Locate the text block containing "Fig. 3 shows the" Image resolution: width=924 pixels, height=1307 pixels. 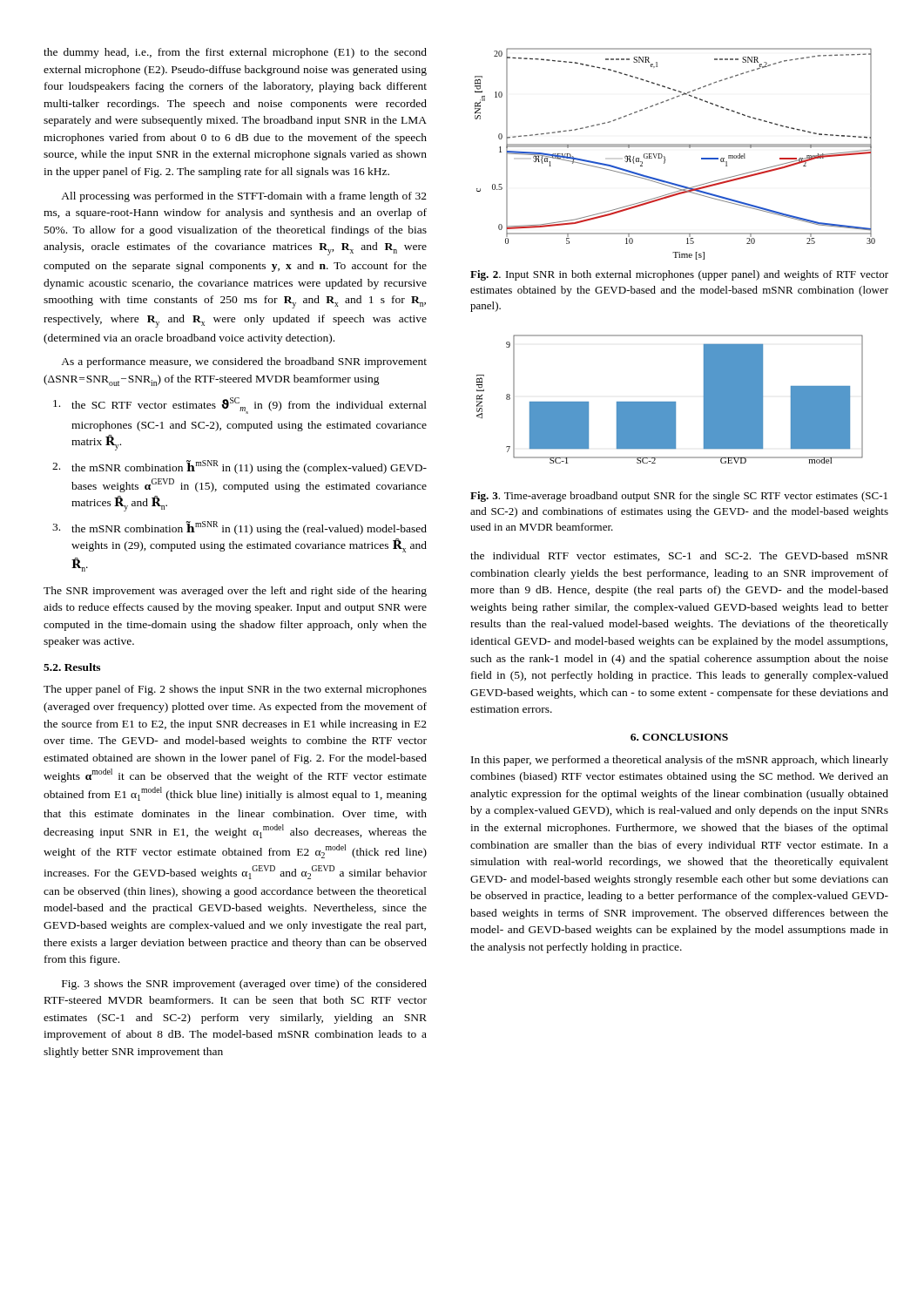coord(235,1017)
